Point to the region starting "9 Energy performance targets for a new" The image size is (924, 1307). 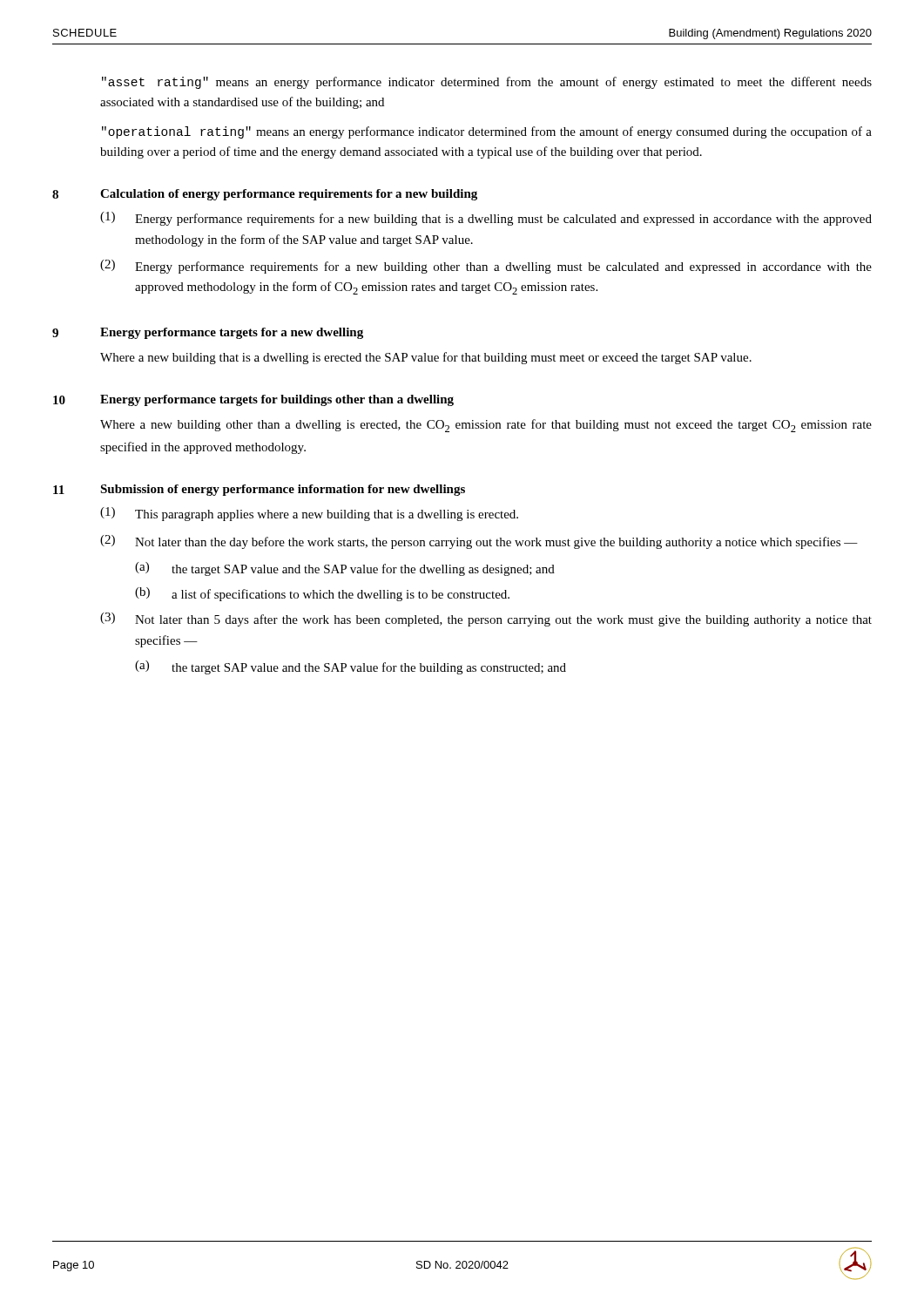click(x=208, y=333)
